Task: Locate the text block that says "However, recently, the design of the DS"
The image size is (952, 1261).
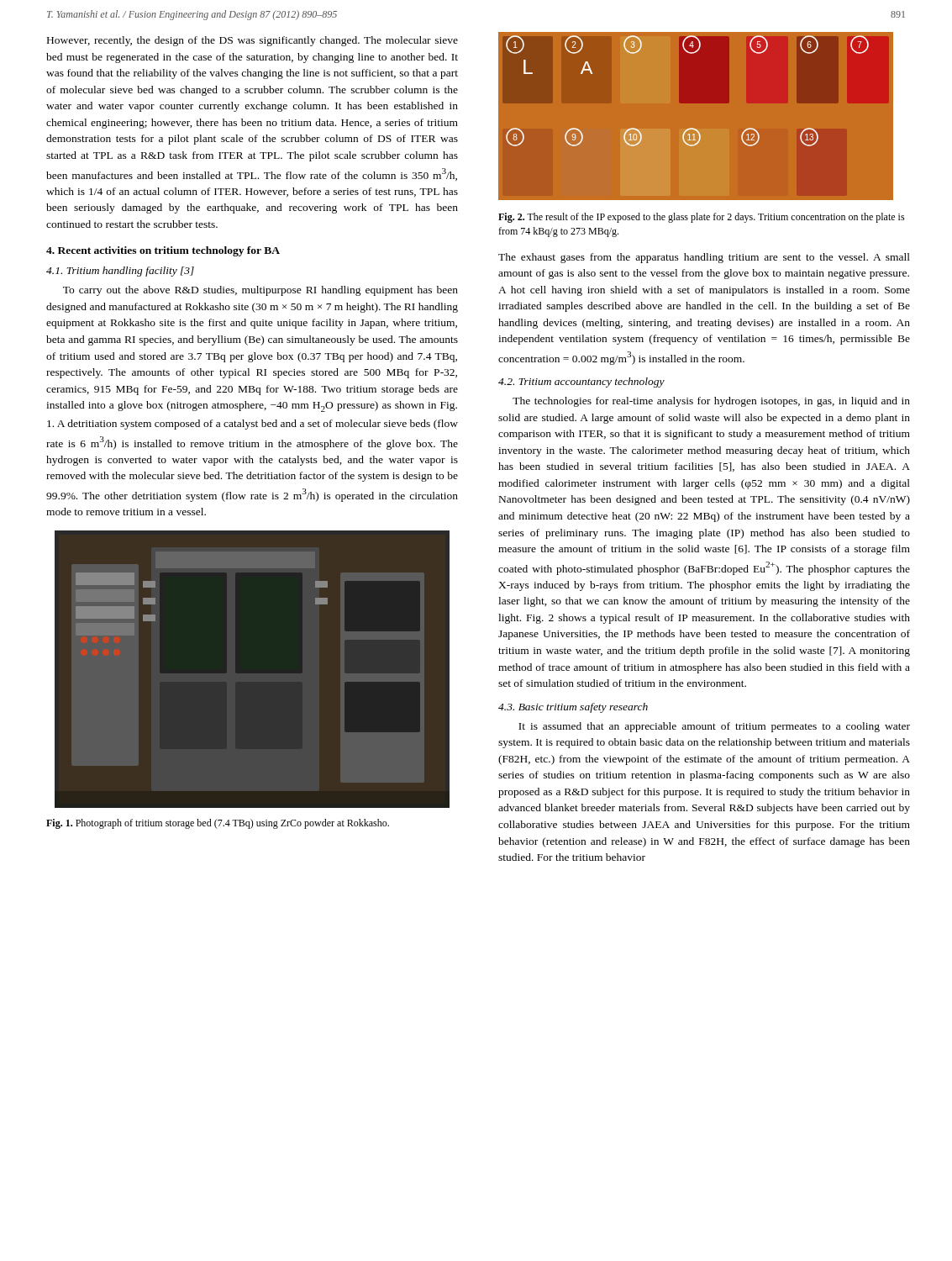Action: (252, 132)
